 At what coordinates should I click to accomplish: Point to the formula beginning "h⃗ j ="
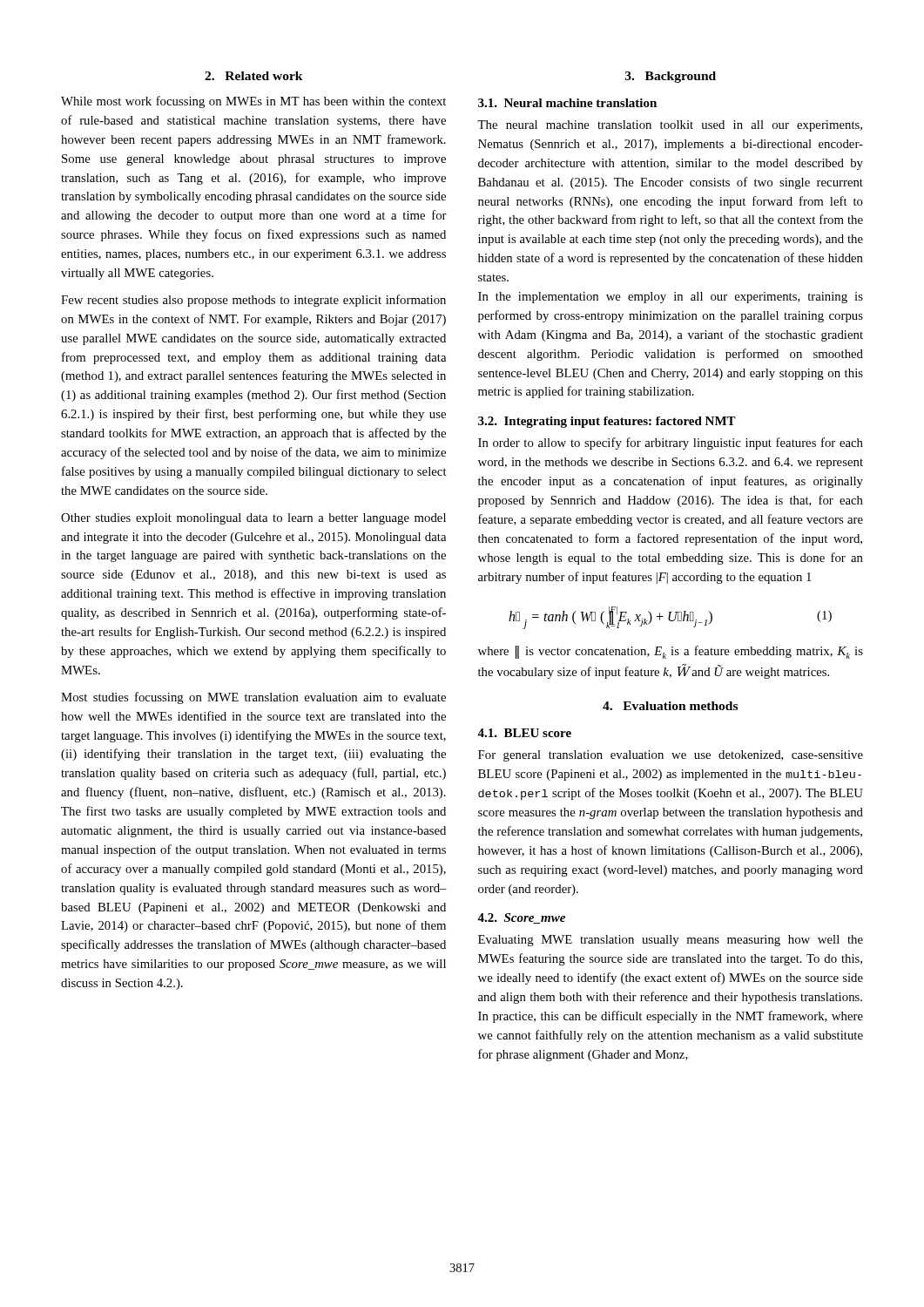[670, 616]
